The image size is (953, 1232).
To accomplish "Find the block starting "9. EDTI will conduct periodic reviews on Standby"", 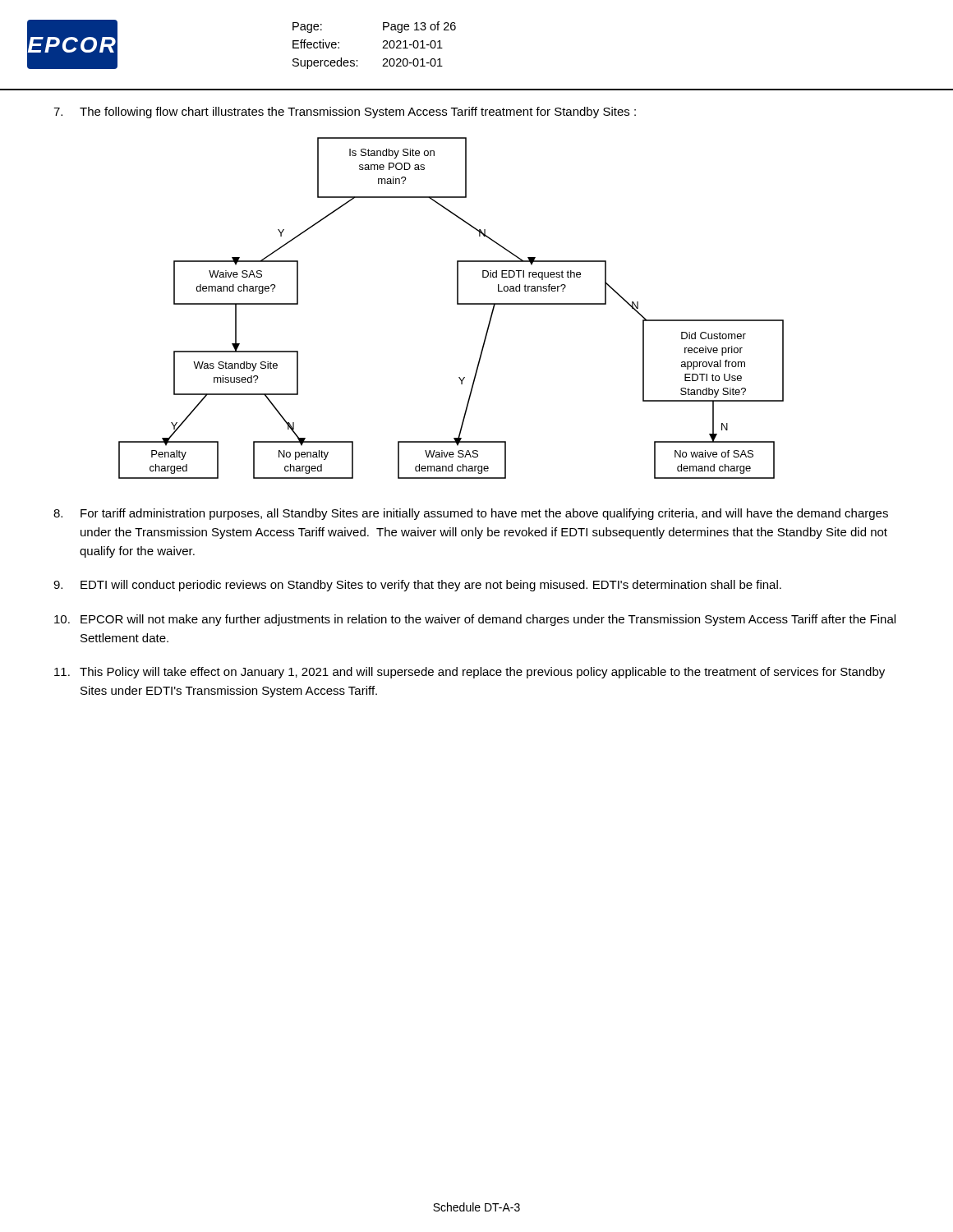I will point(418,585).
